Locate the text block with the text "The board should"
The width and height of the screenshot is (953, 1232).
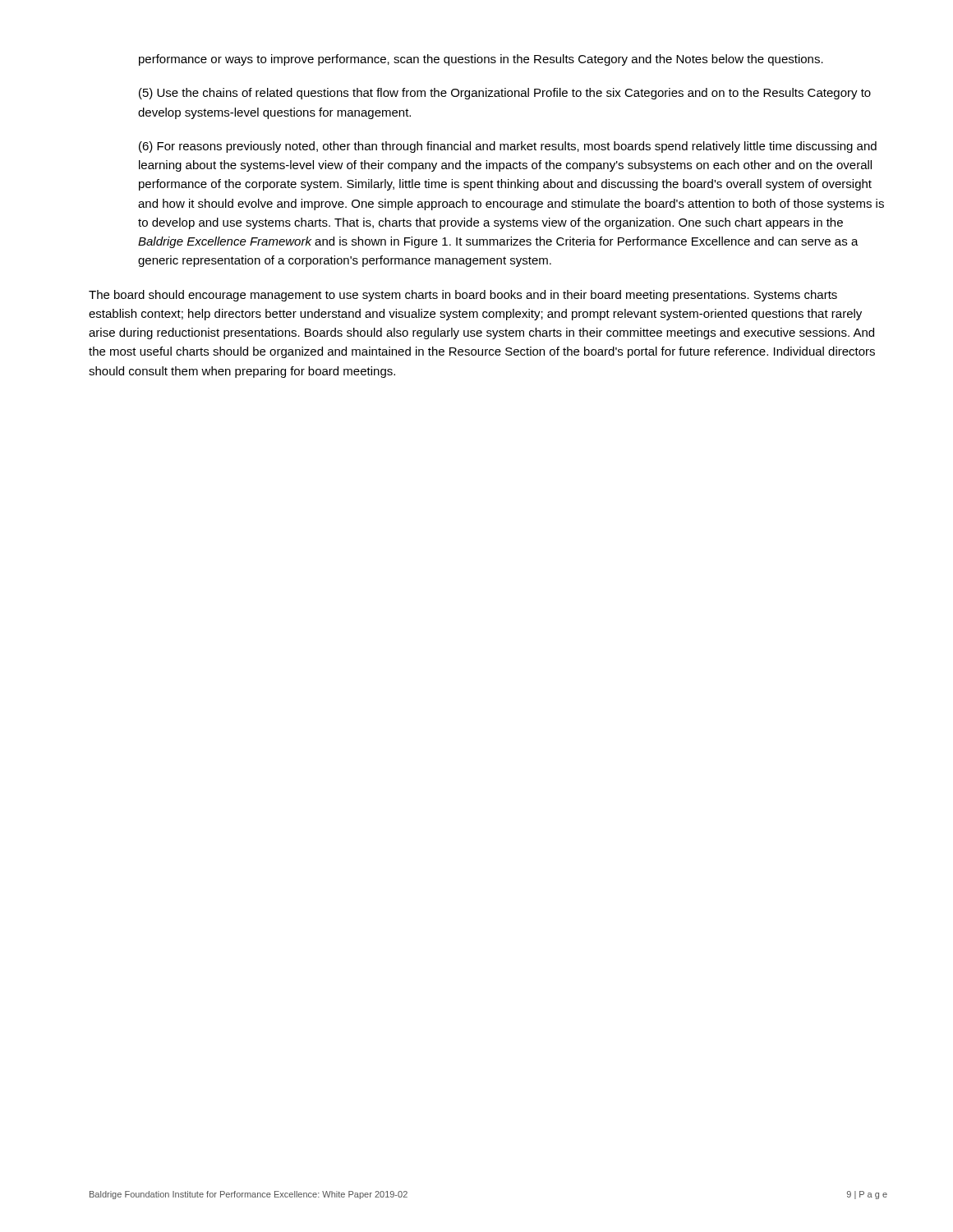click(x=482, y=332)
